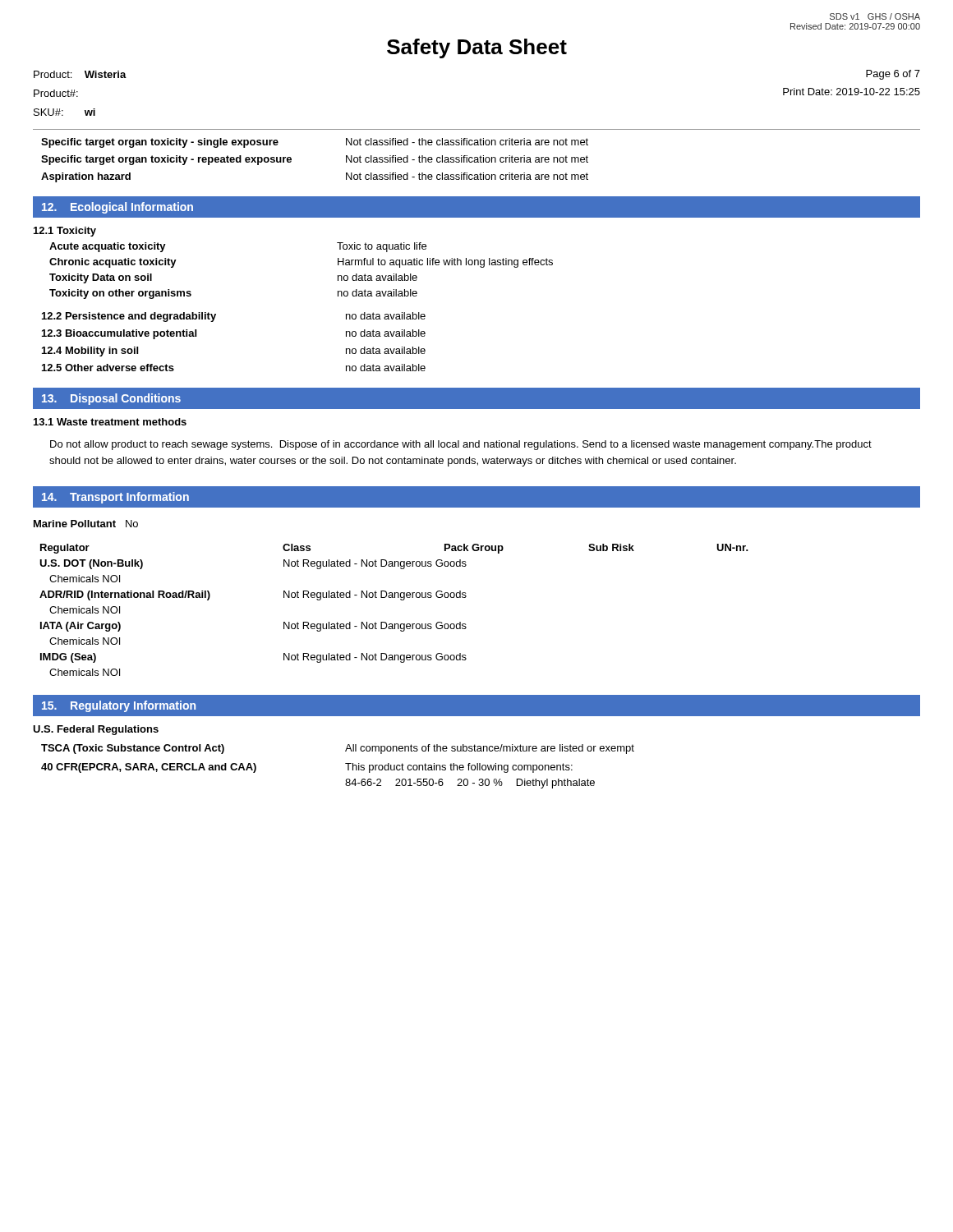Find the text that reads "U.S. Federal Regulations"
This screenshot has width=953, height=1232.
coord(96,729)
